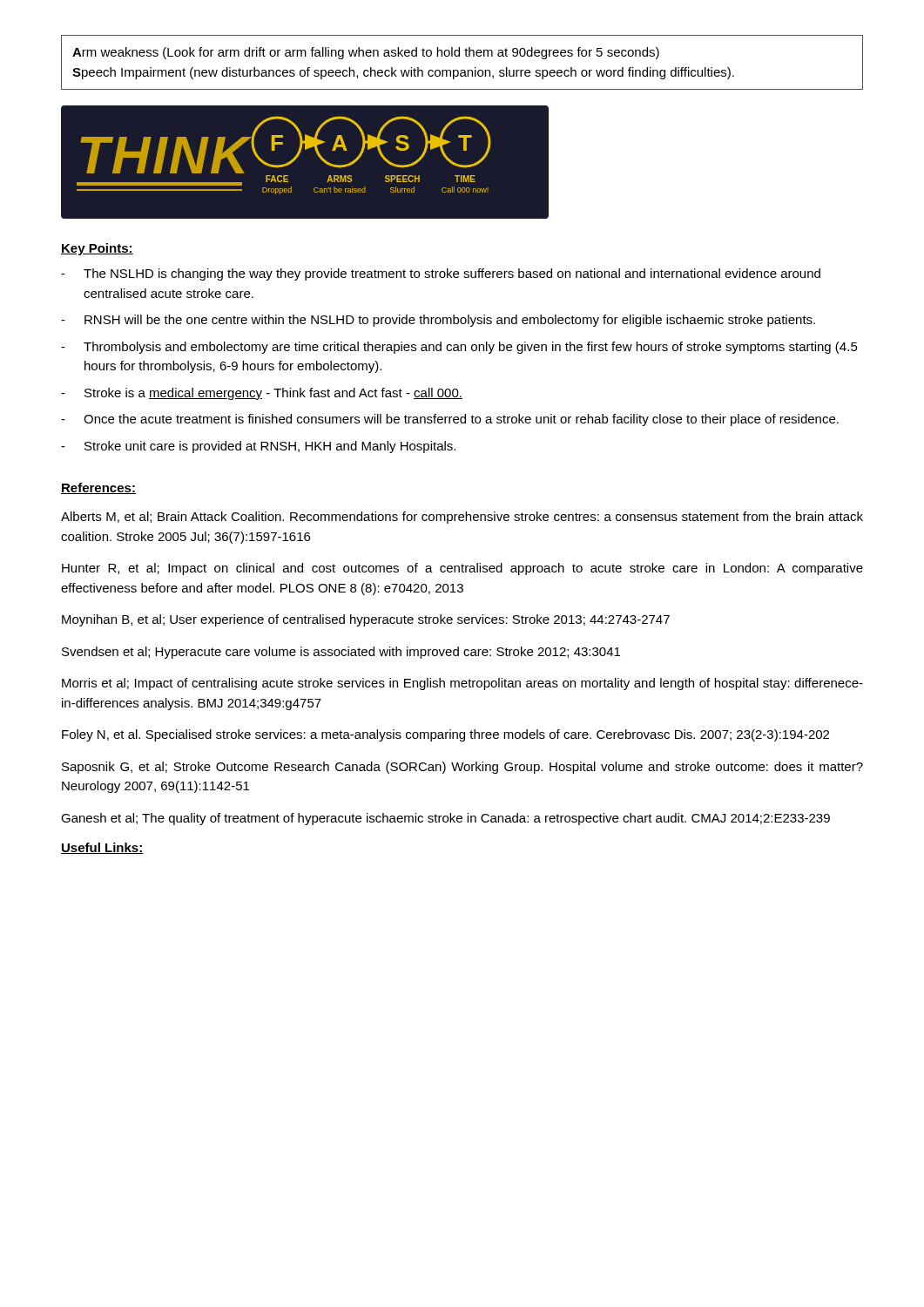The image size is (924, 1307).
Task: Find the passage starting "Morris et al; Impact of centralising acute"
Action: 462,693
